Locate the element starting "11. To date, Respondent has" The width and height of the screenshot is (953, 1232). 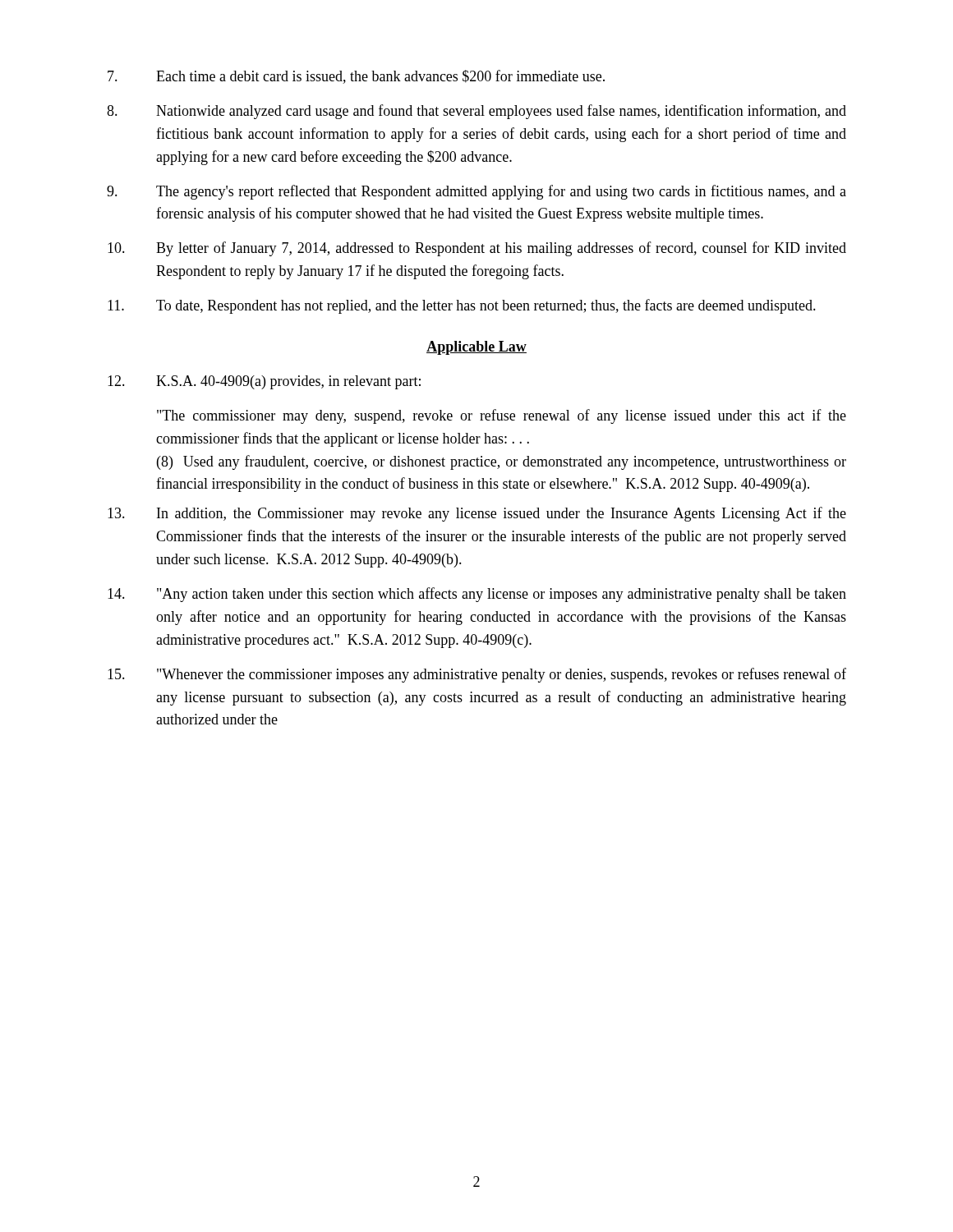(x=476, y=306)
